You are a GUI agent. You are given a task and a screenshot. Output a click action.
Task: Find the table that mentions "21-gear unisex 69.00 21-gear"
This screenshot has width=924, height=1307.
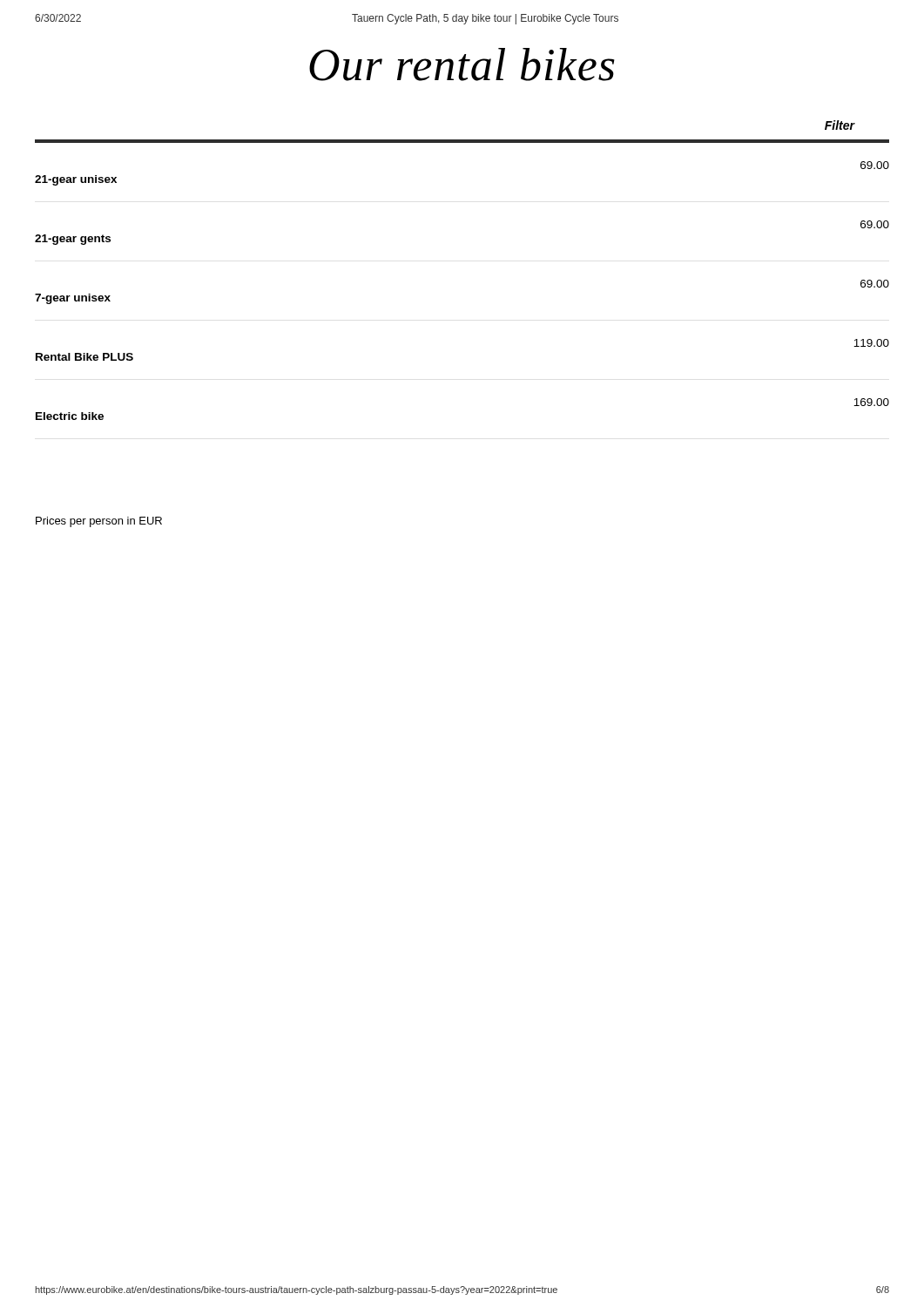(462, 291)
